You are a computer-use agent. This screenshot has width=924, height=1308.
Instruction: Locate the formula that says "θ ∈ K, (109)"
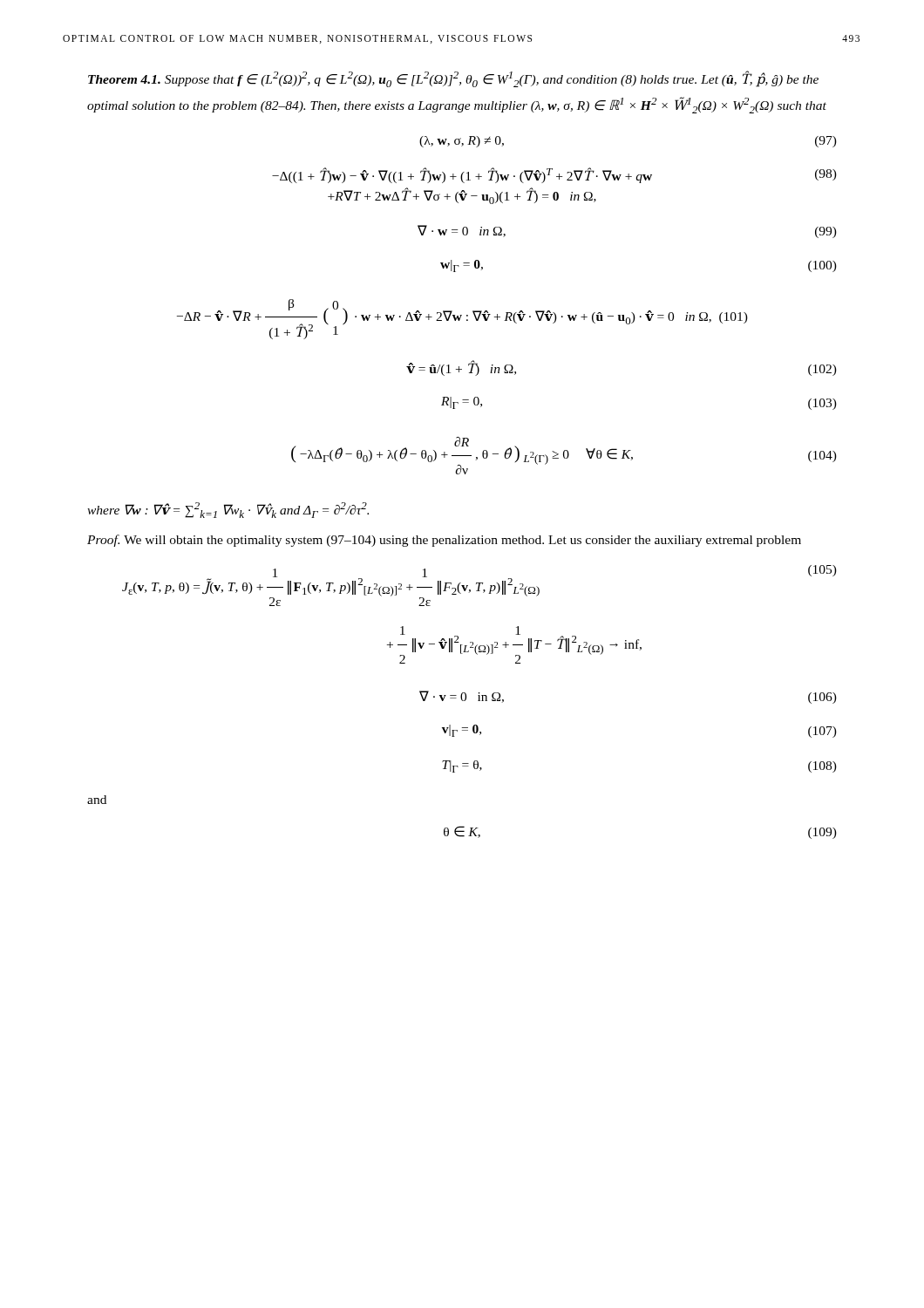[x=462, y=832]
